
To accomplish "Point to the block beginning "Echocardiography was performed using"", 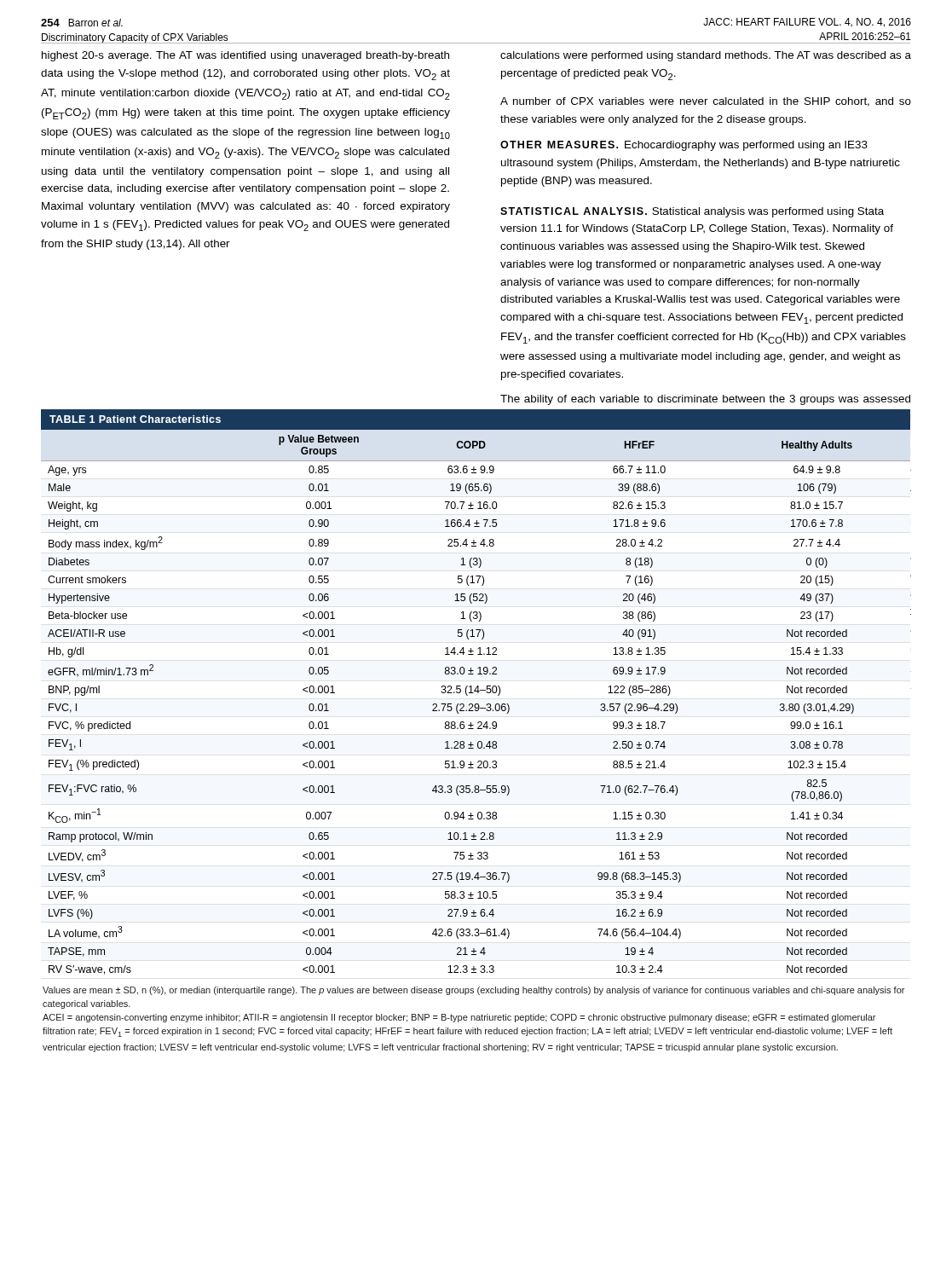I will (x=700, y=162).
